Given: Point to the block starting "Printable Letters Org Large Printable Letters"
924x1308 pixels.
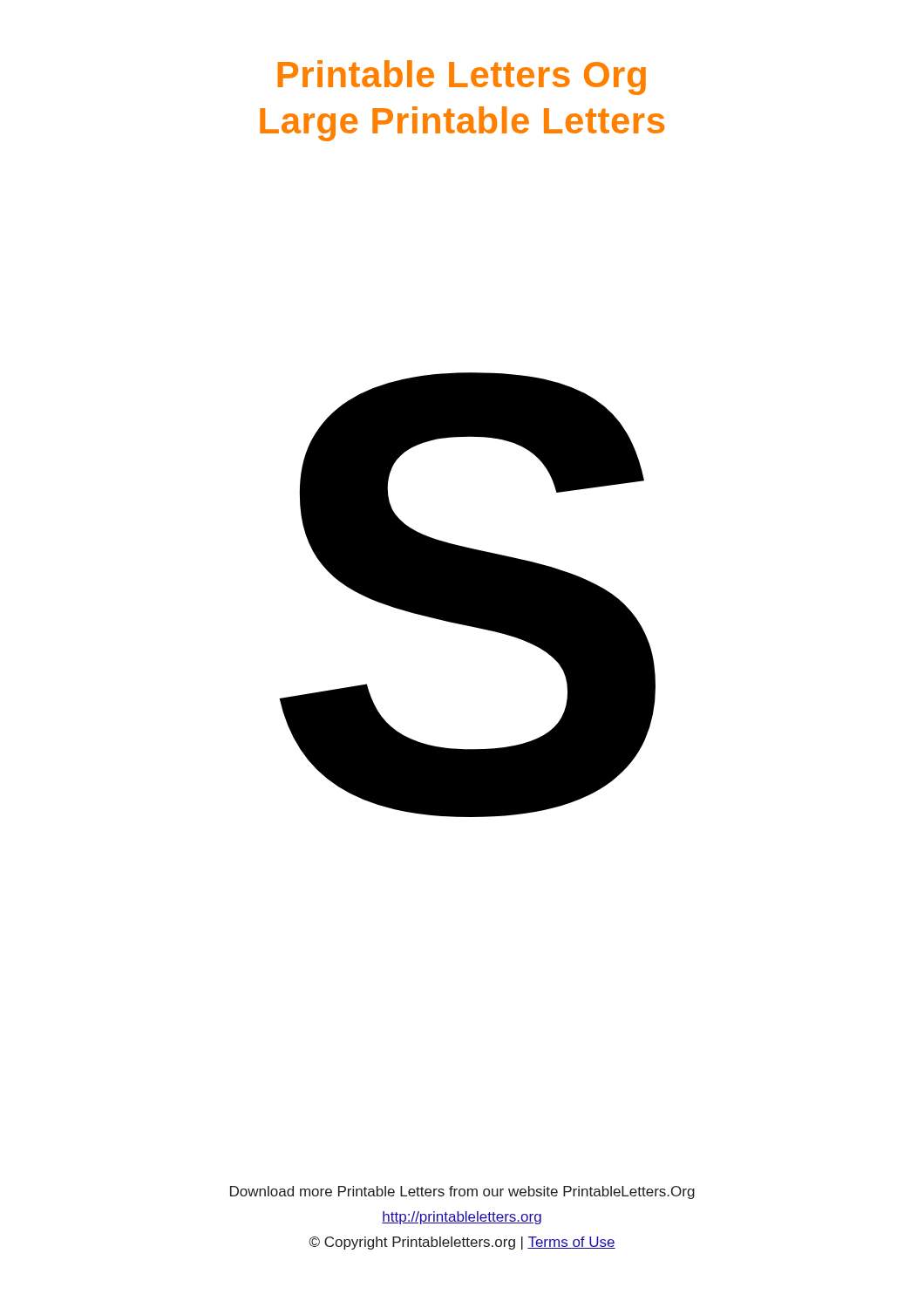Looking at the screenshot, I should (462, 98).
